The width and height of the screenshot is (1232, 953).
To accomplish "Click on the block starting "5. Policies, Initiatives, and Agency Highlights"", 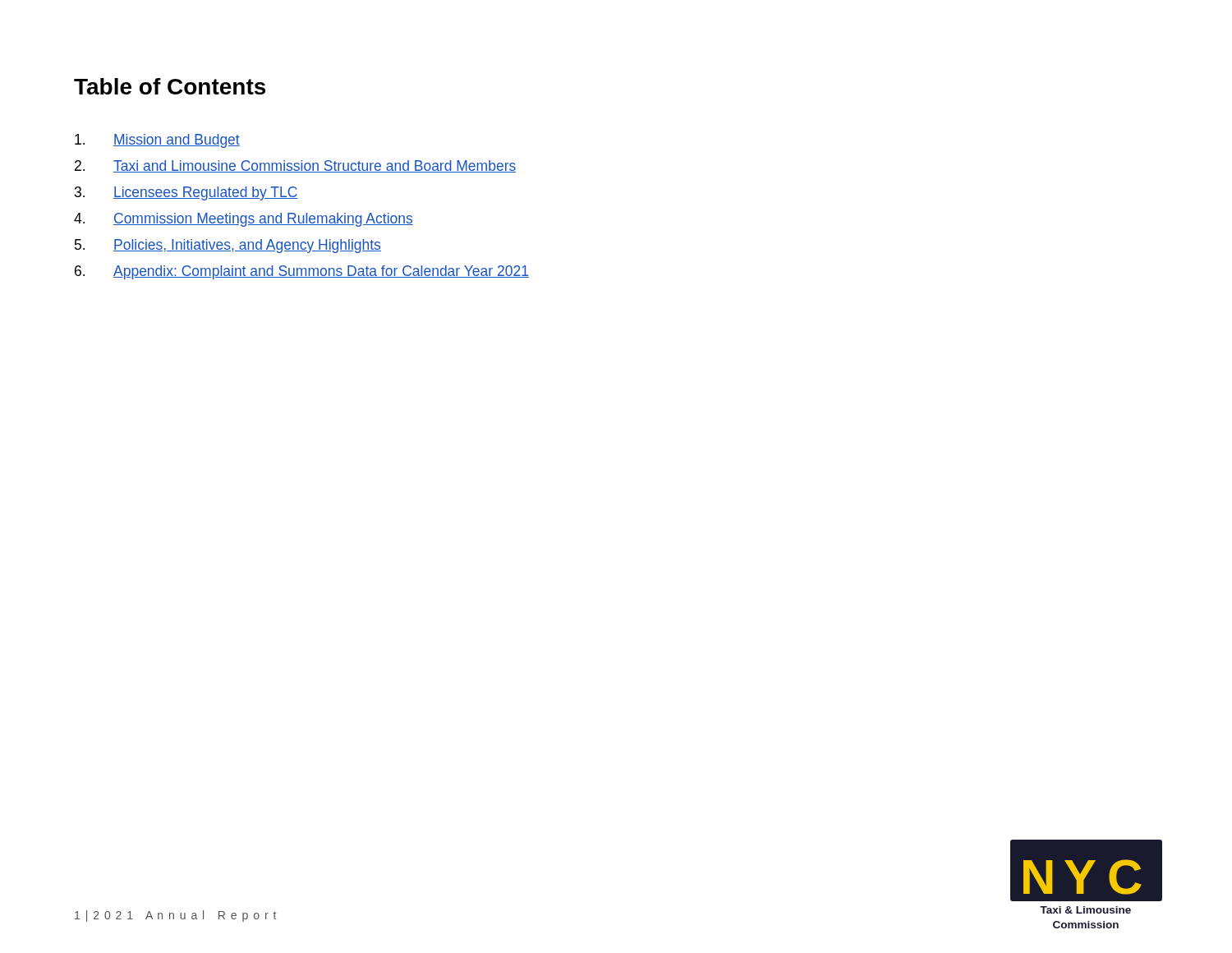I will click(x=227, y=245).
